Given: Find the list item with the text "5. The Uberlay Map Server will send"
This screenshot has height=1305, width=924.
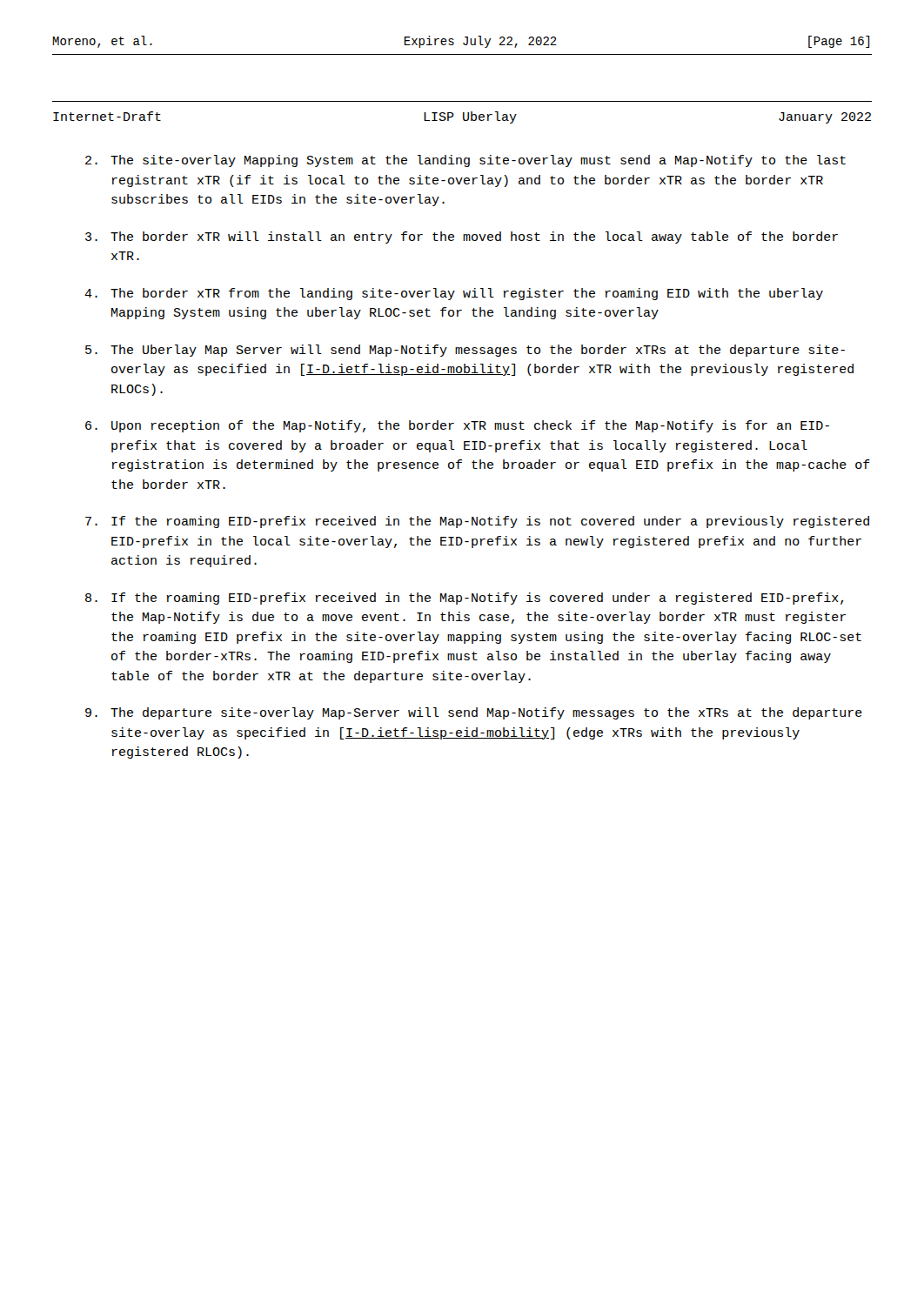Looking at the screenshot, I should 462,371.
